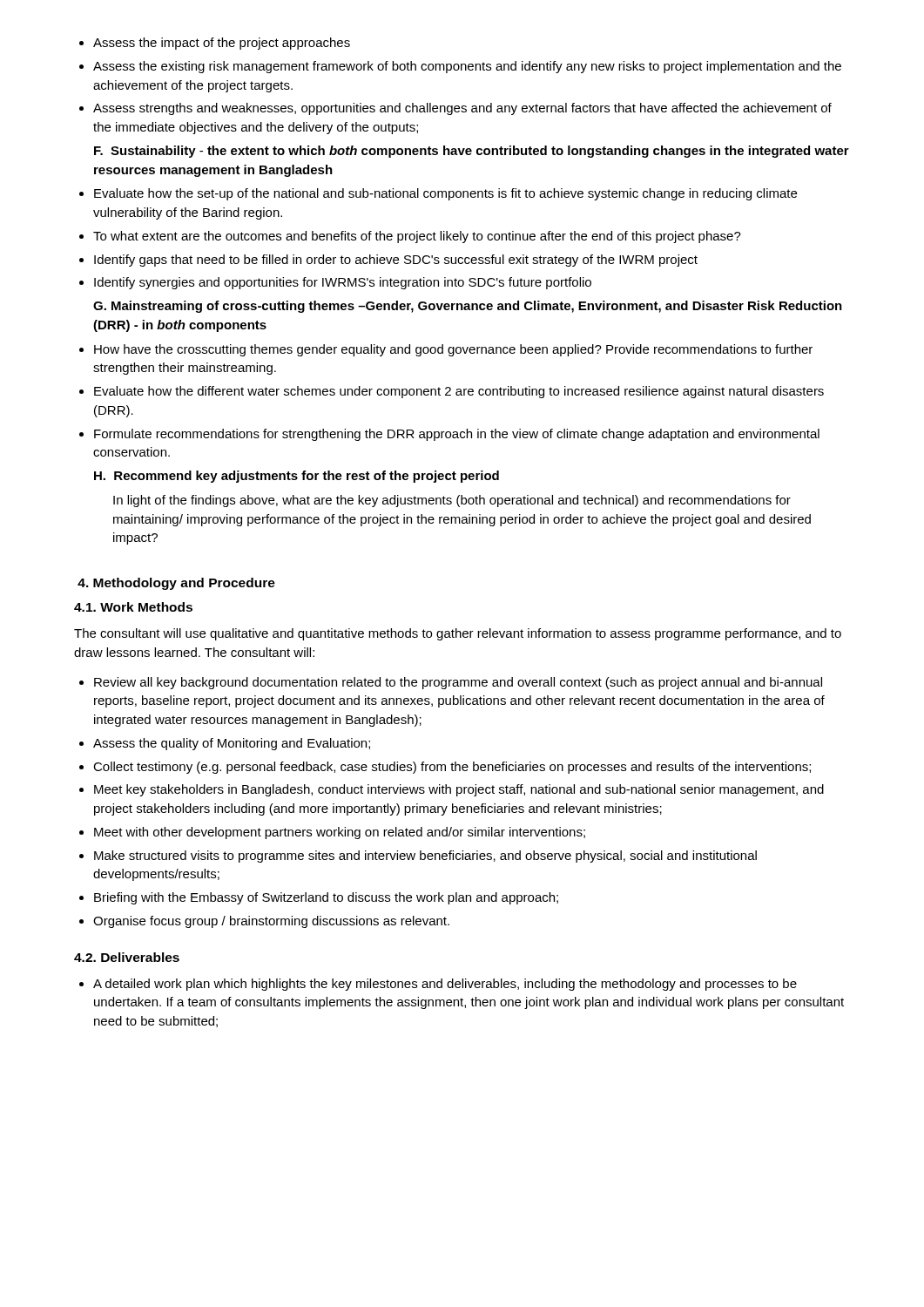Find the text starting "H. Recommend key adjustments for the"

pos(296,475)
